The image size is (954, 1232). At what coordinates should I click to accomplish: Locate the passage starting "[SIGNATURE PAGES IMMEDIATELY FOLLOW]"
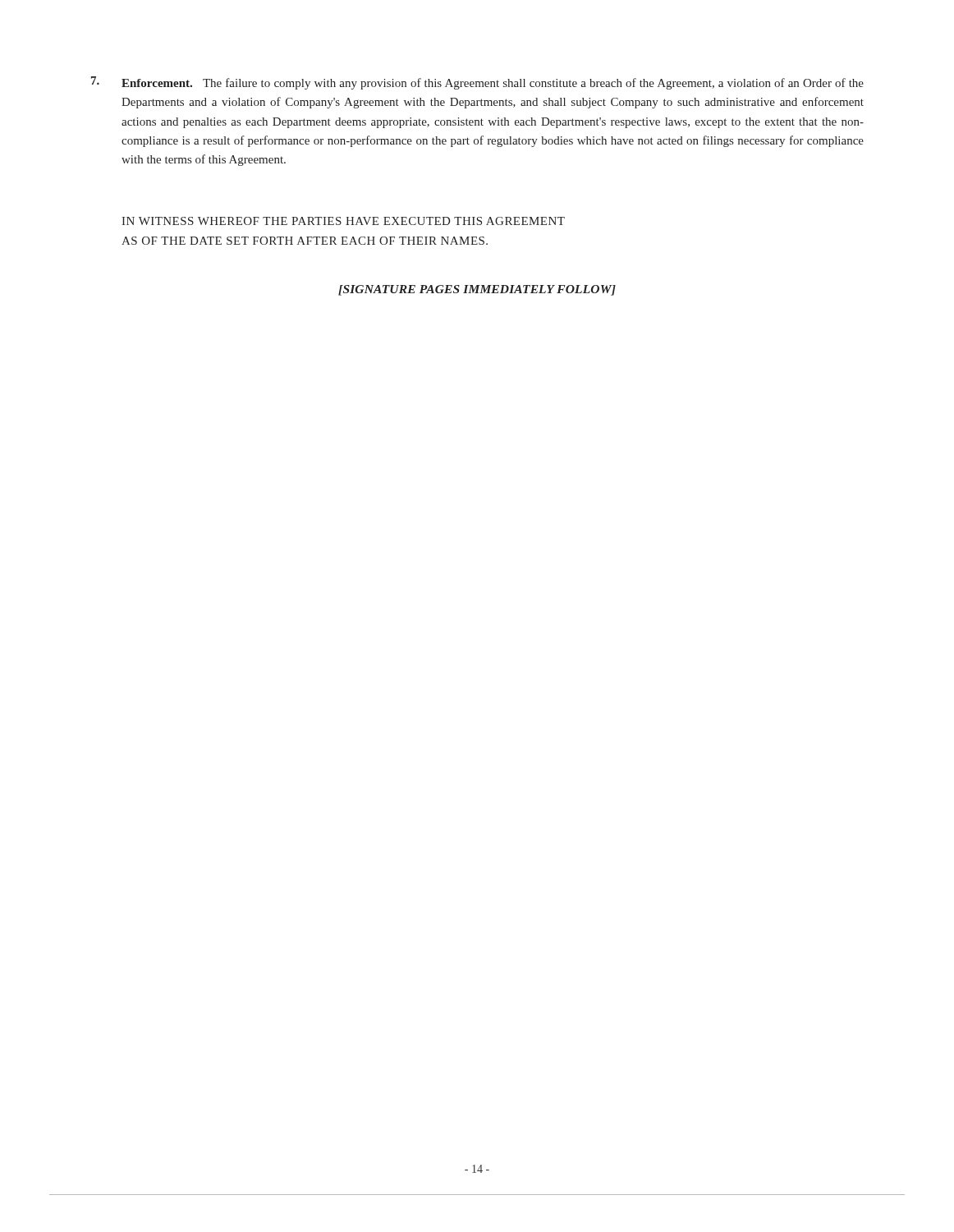click(477, 288)
